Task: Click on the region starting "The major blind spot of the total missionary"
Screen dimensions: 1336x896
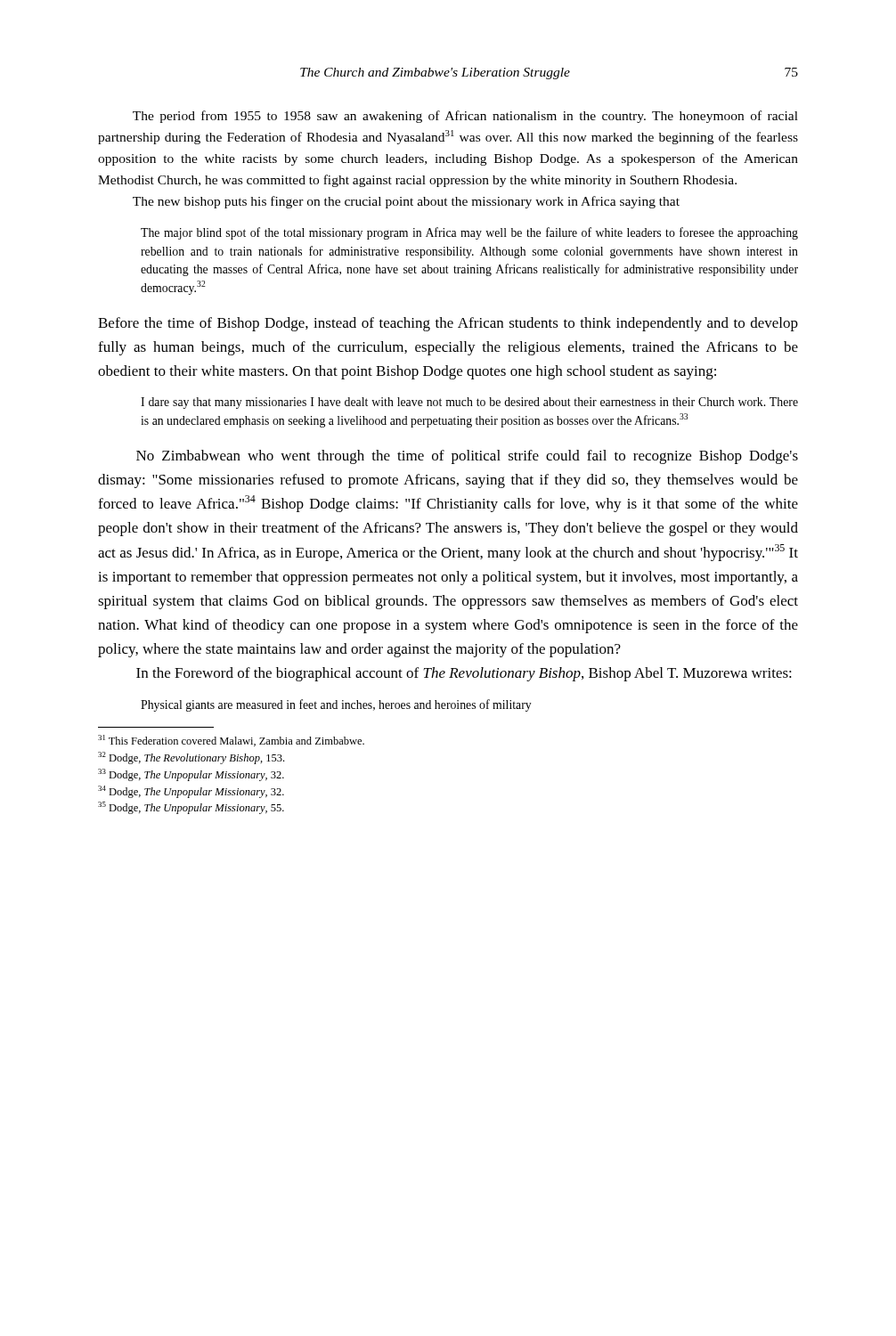Action: (x=469, y=261)
